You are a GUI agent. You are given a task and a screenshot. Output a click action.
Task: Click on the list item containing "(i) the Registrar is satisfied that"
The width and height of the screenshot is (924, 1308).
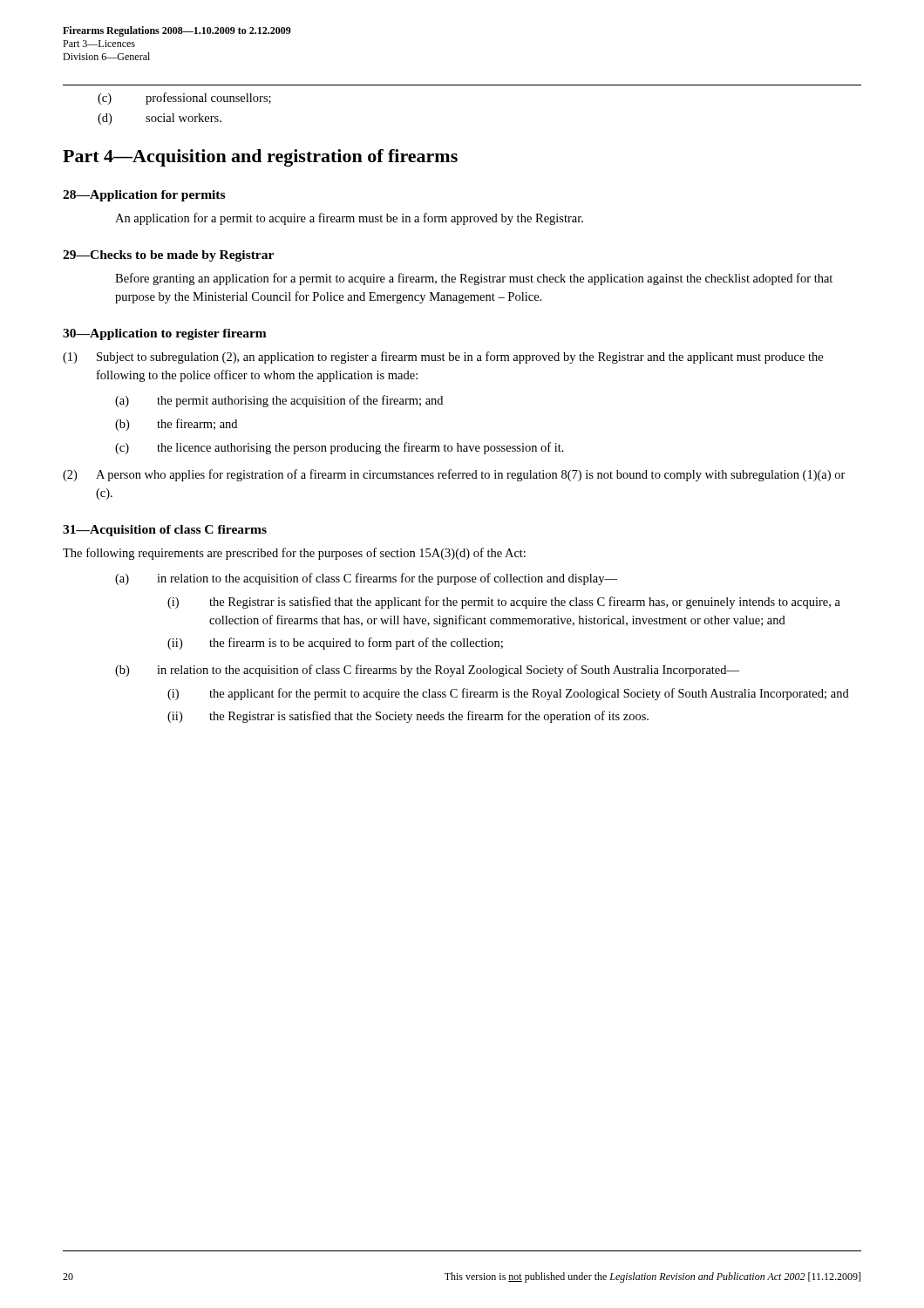[514, 611]
